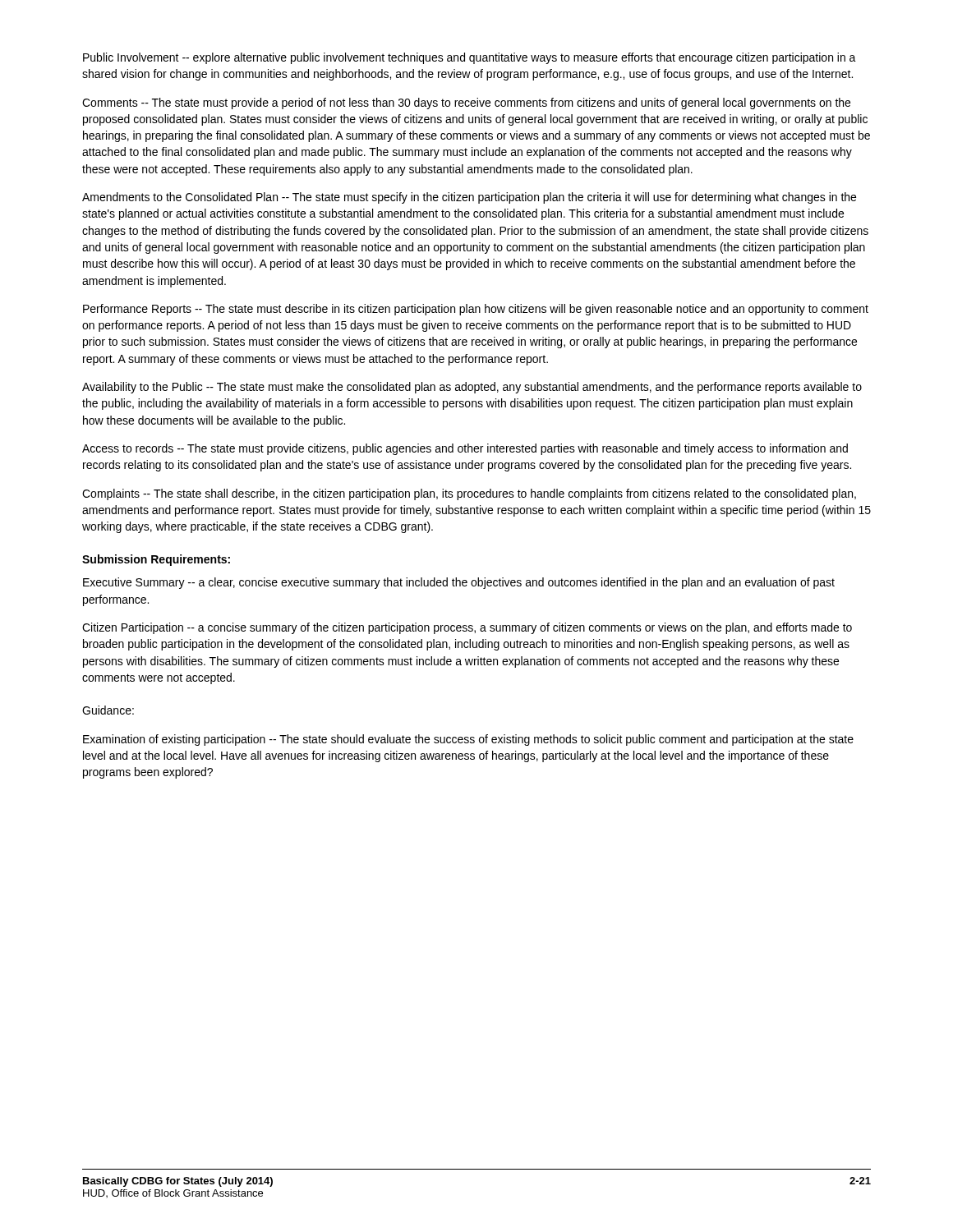
Task: Navigate to the region starting "Complaints -- The state shall"
Action: coord(476,510)
